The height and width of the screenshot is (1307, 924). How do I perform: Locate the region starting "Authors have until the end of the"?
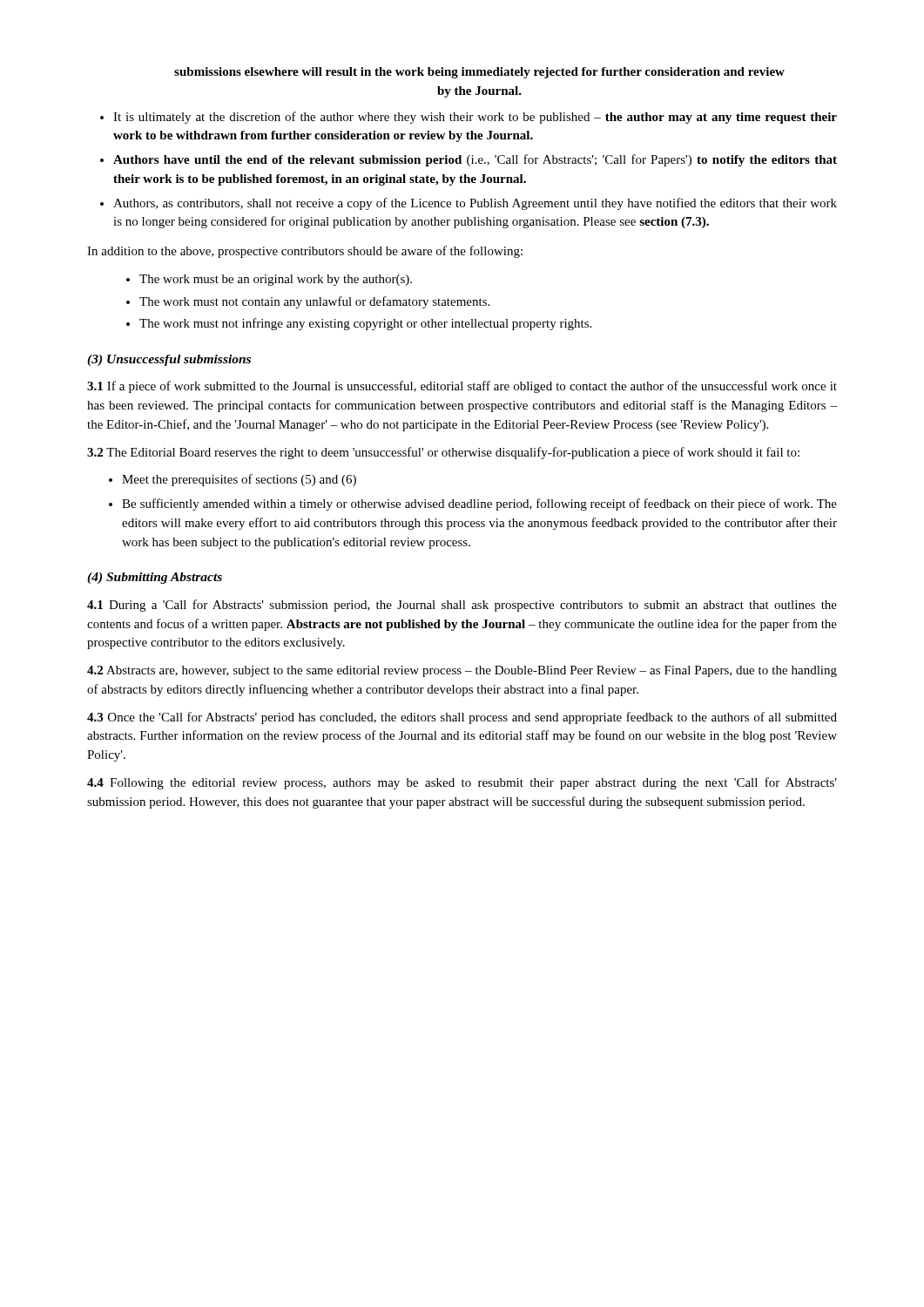point(475,169)
